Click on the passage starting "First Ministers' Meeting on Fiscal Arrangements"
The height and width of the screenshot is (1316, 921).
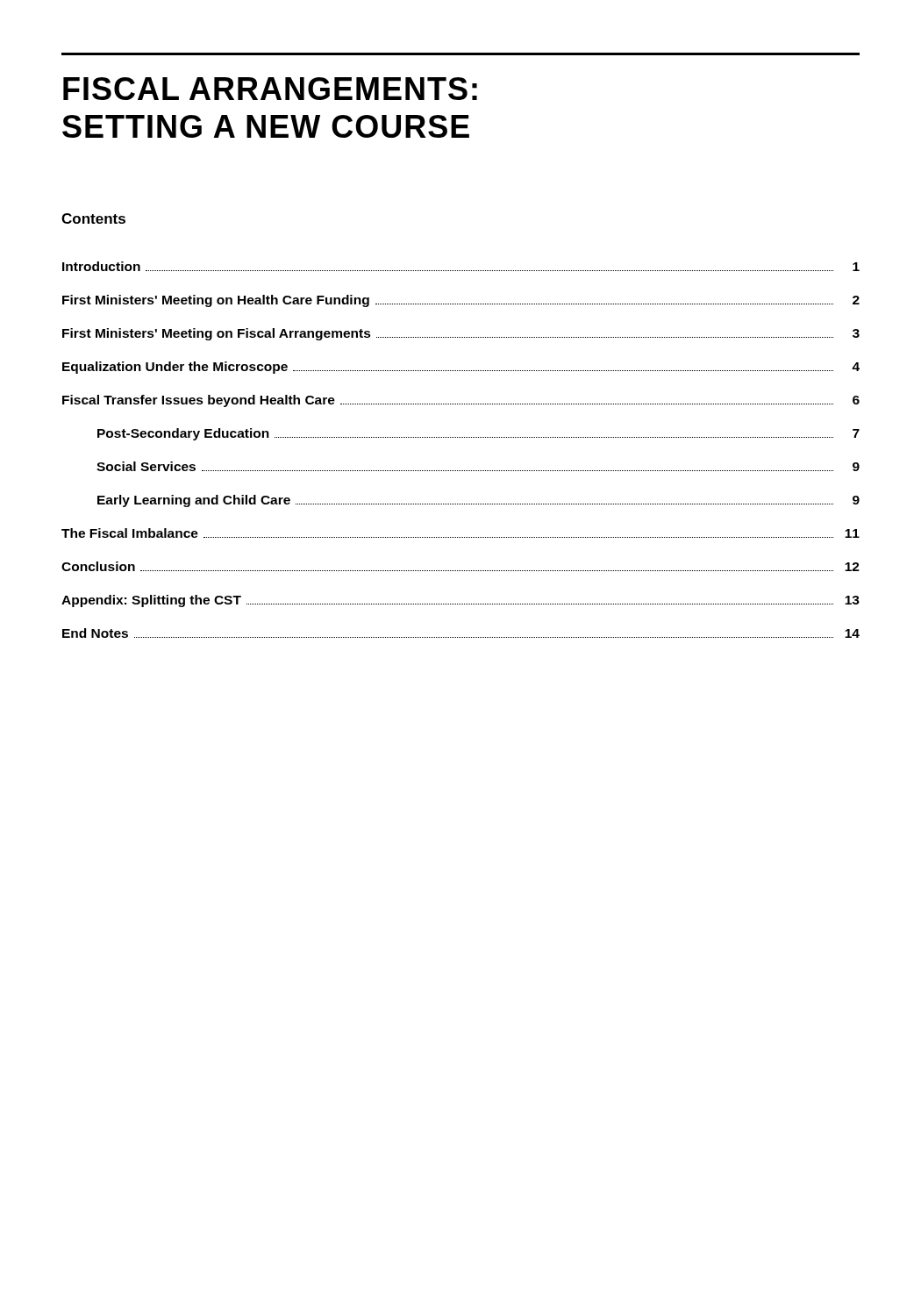point(460,333)
